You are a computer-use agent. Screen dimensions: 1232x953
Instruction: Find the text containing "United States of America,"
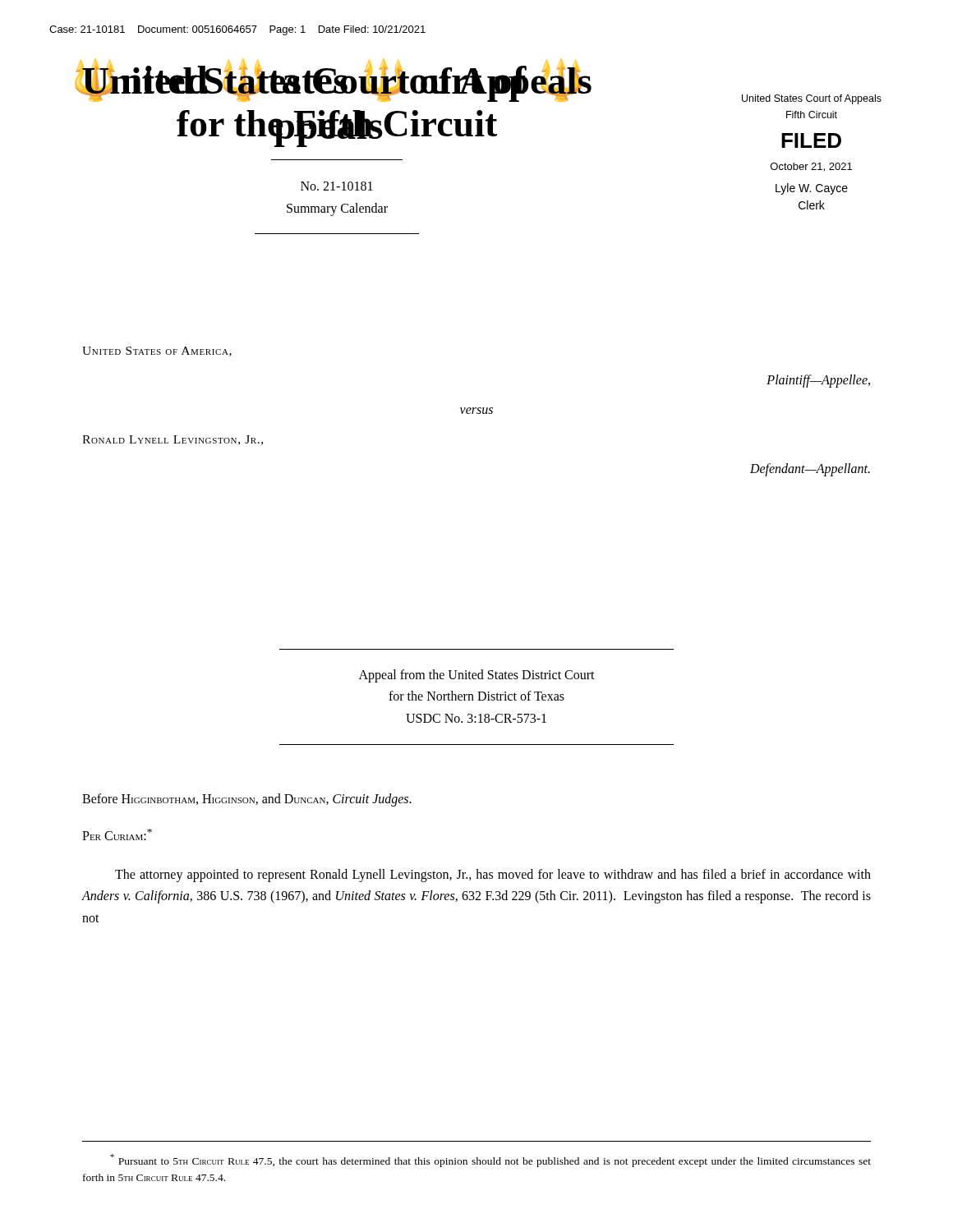tap(157, 350)
